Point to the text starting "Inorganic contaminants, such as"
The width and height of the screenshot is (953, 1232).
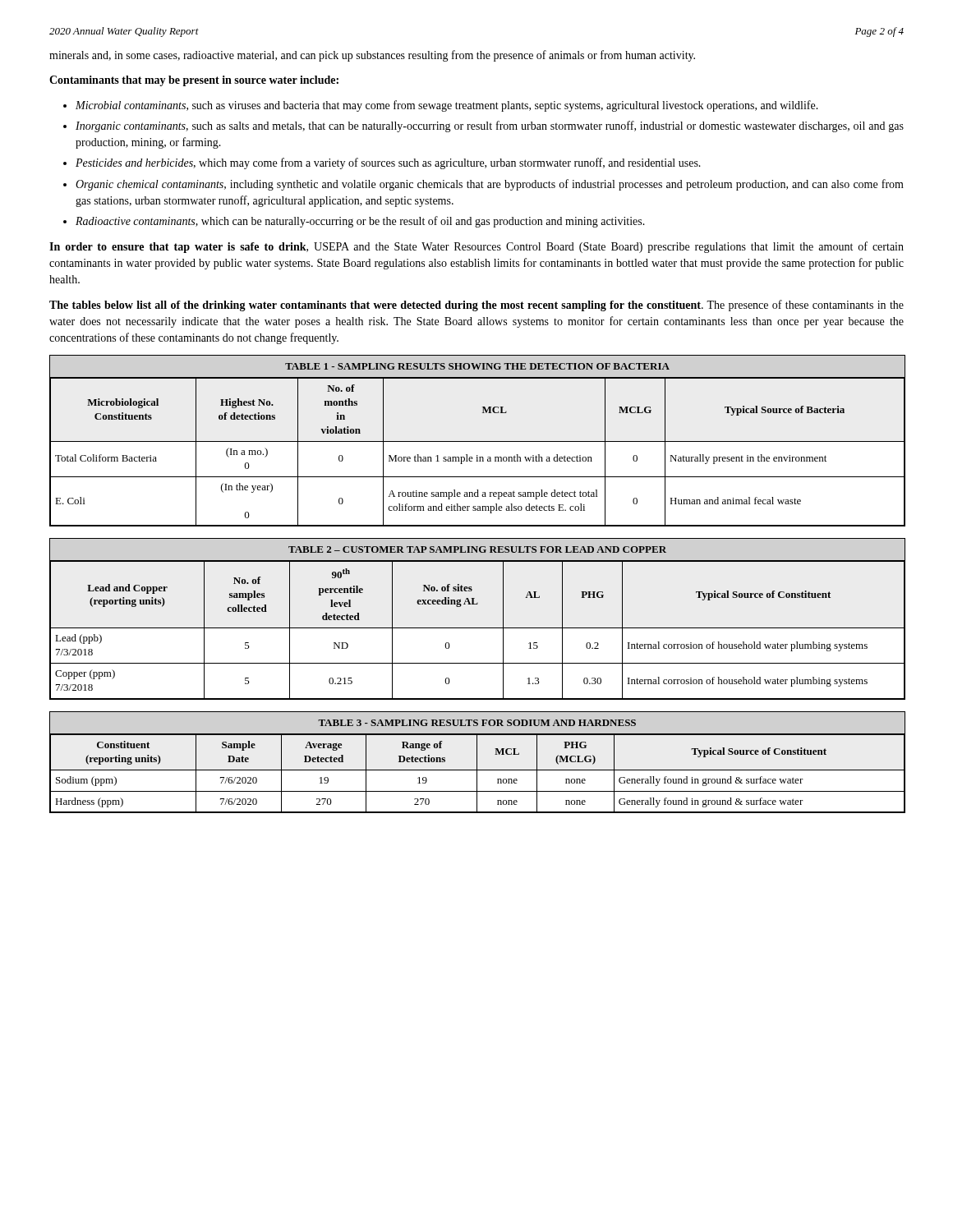tap(490, 134)
